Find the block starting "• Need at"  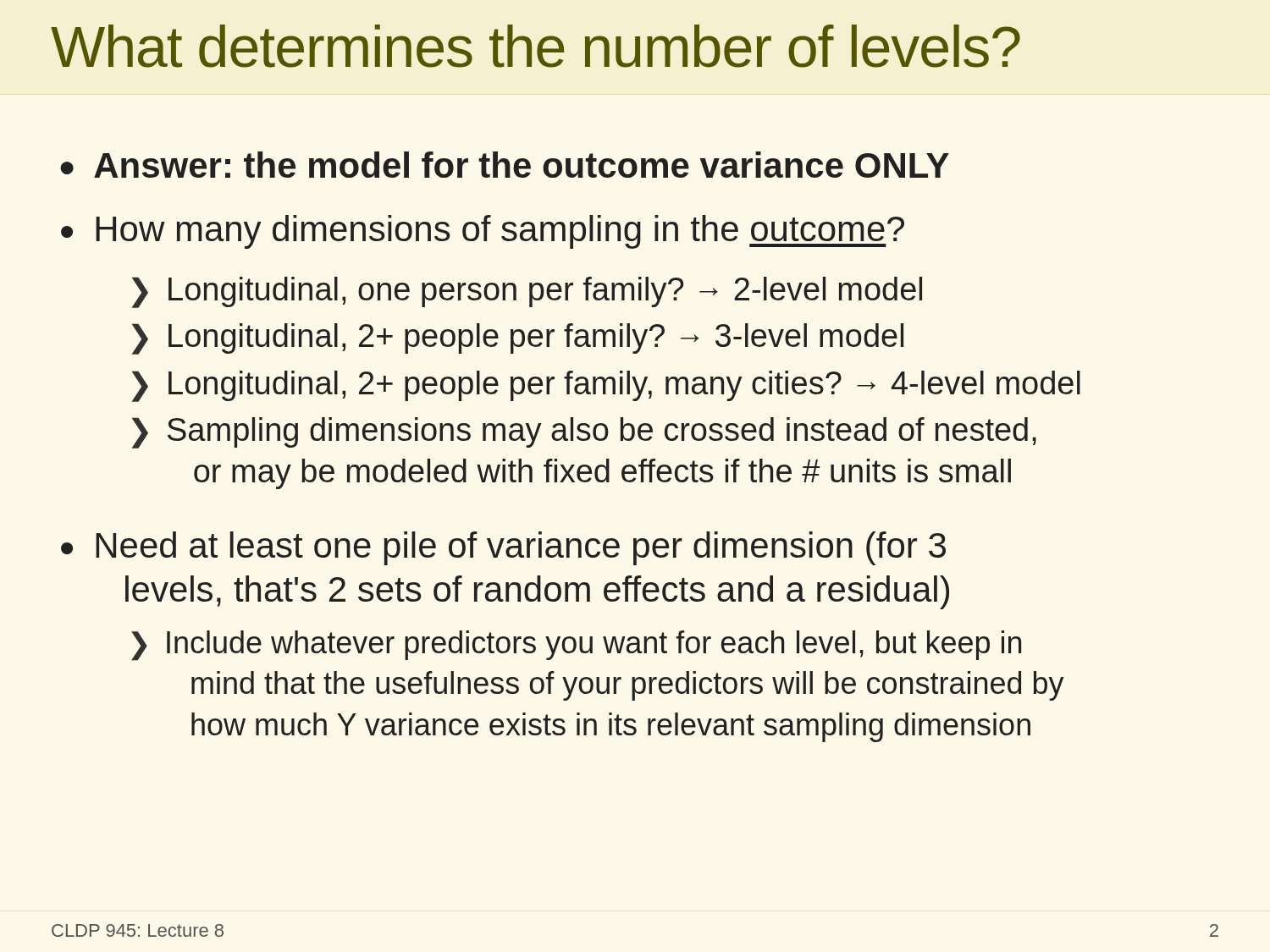point(505,568)
